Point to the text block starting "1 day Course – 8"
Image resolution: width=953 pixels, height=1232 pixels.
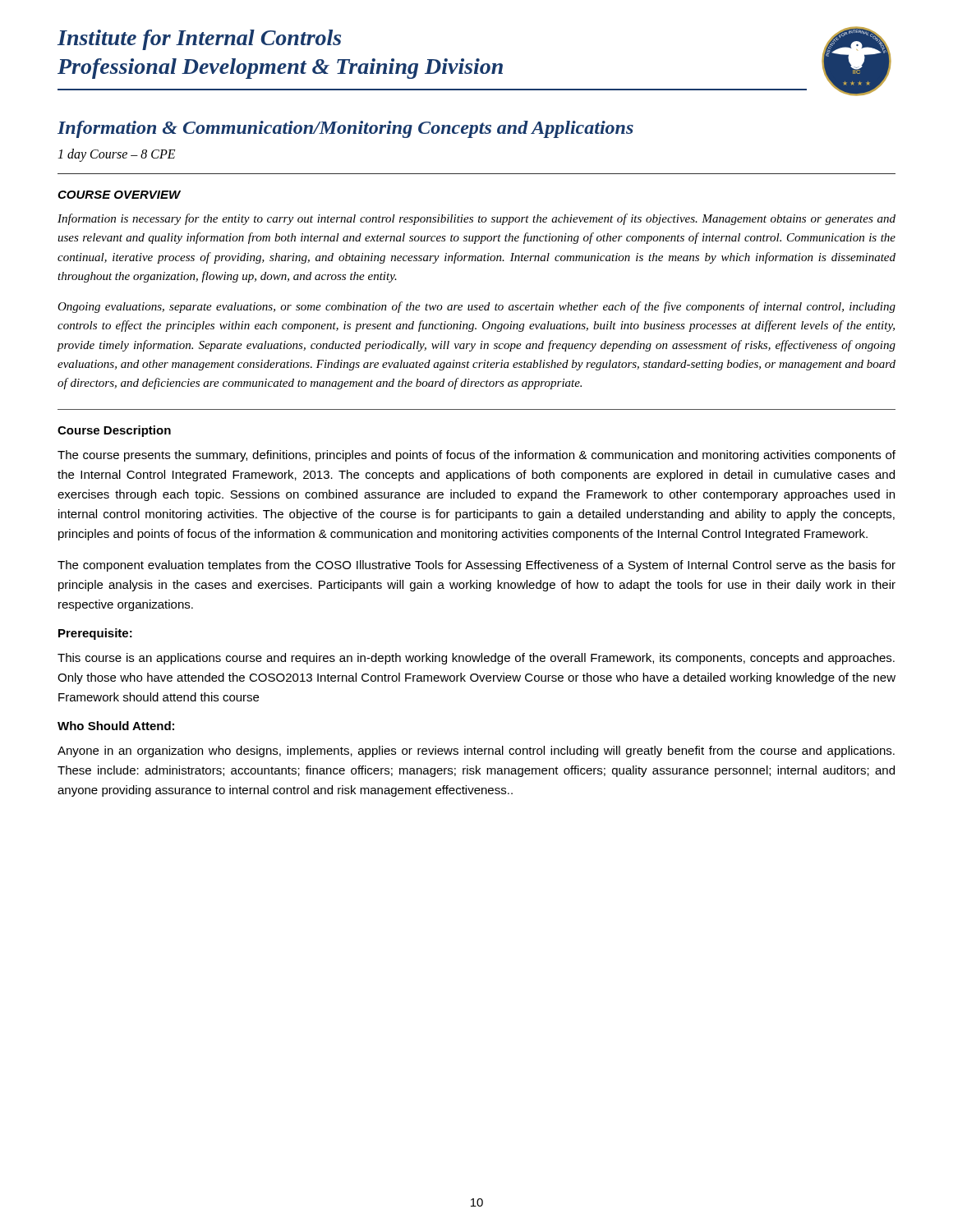pyautogui.click(x=116, y=155)
